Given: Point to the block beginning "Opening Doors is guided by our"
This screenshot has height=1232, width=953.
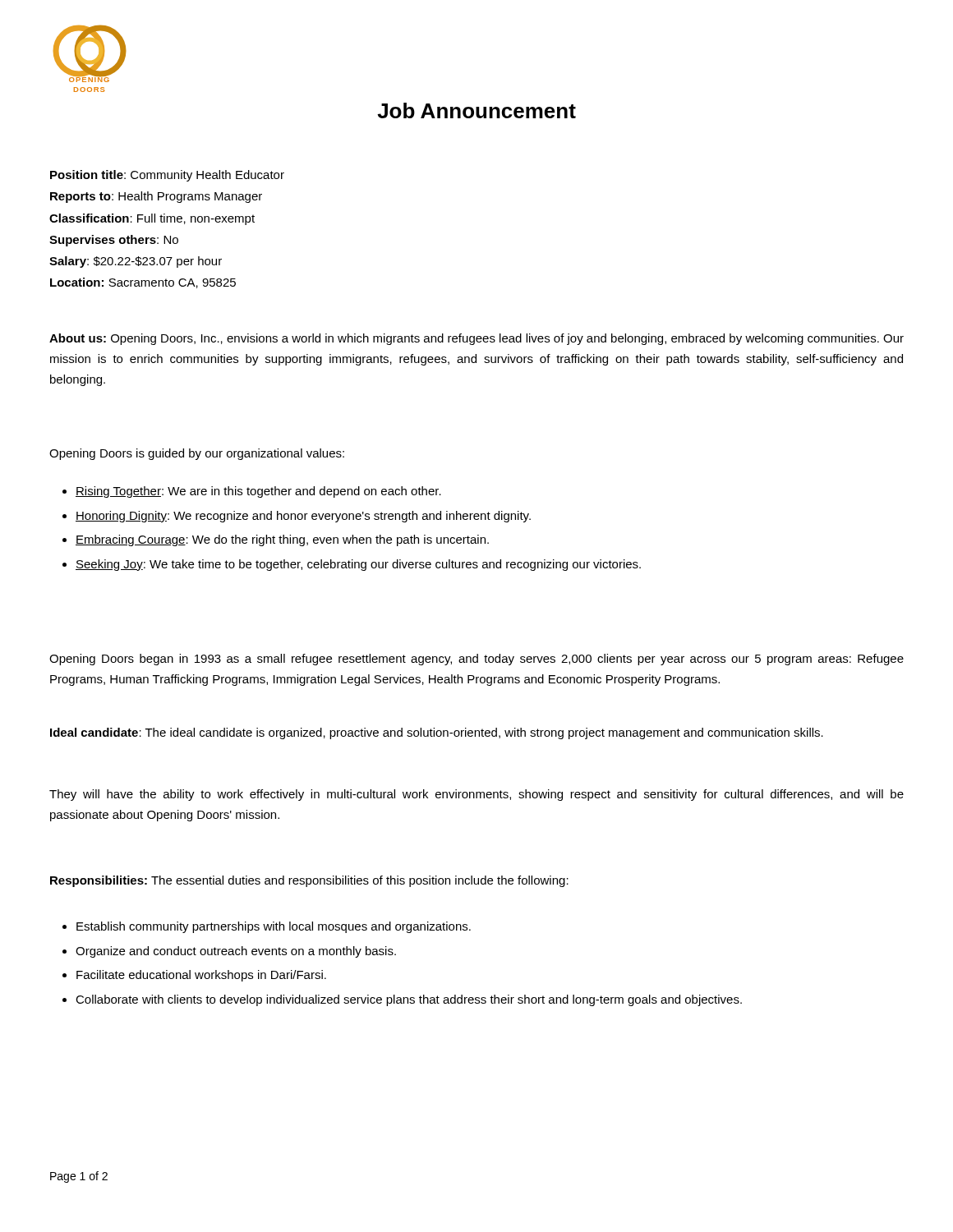Looking at the screenshot, I should (x=197, y=454).
